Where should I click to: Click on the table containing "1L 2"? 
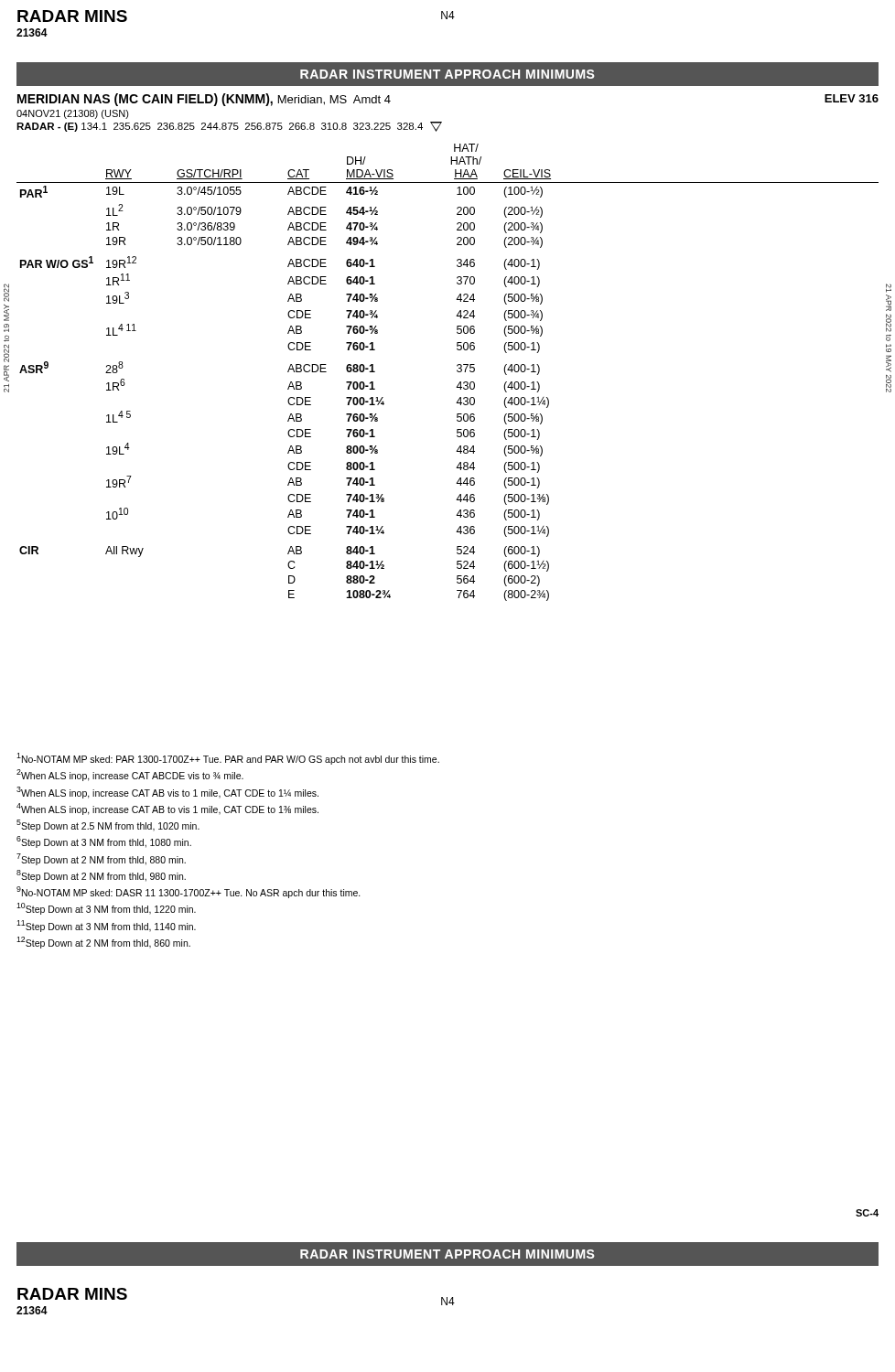click(x=448, y=371)
